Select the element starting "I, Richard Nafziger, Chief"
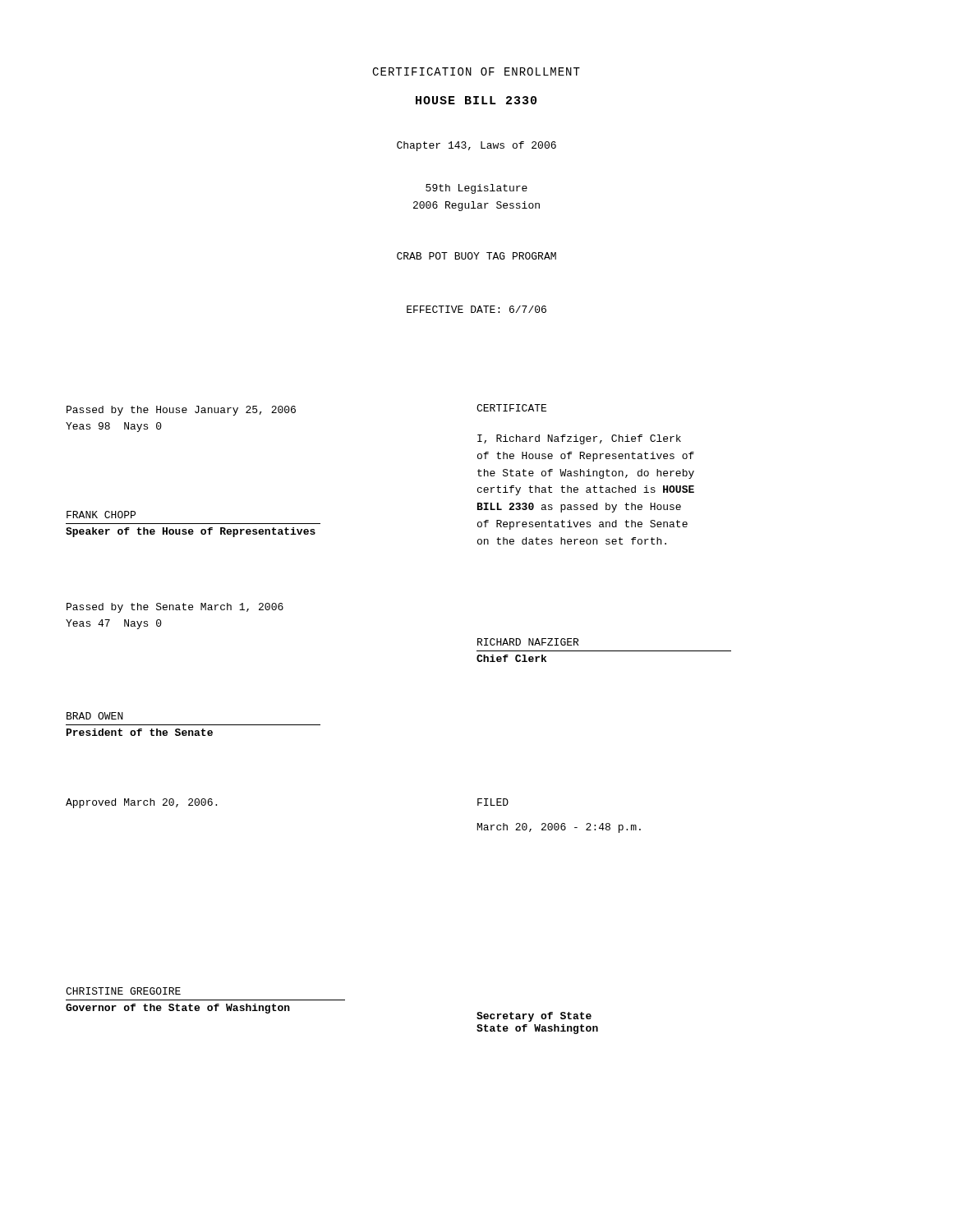953x1232 pixels. pyautogui.click(x=585, y=490)
